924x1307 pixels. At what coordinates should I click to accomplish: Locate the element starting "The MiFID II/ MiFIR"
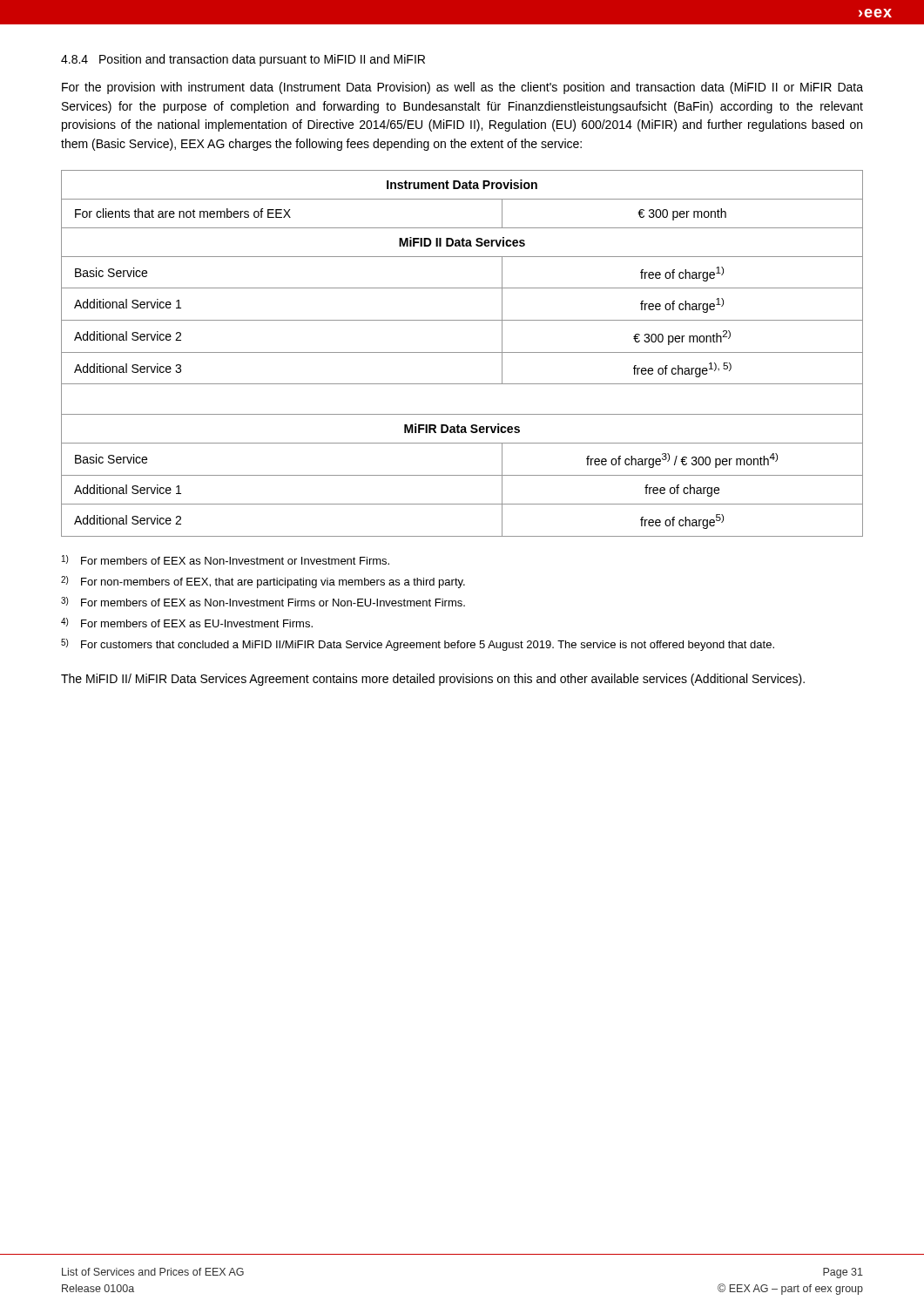[433, 678]
